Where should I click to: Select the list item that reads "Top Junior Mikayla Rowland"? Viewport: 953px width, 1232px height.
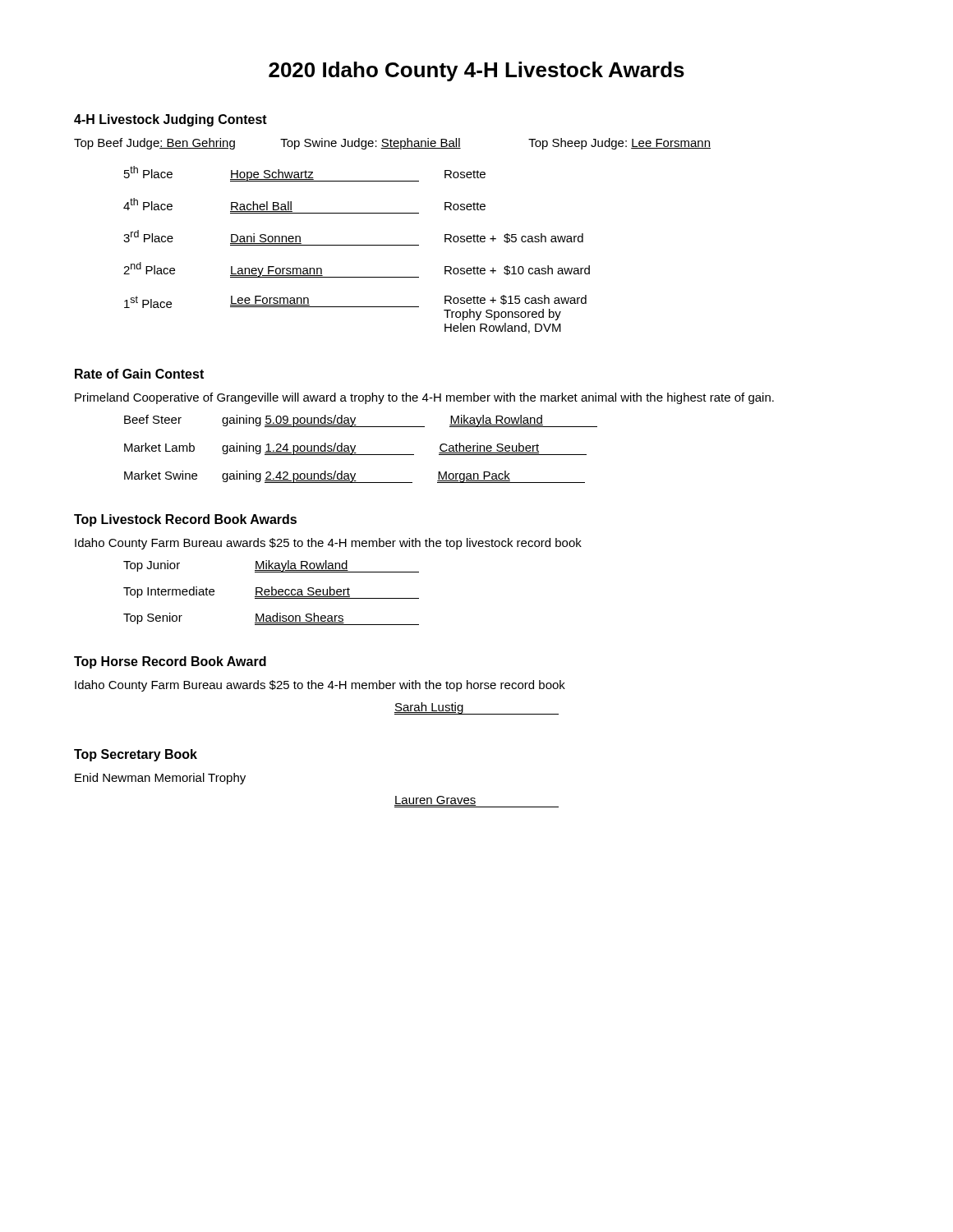271,565
